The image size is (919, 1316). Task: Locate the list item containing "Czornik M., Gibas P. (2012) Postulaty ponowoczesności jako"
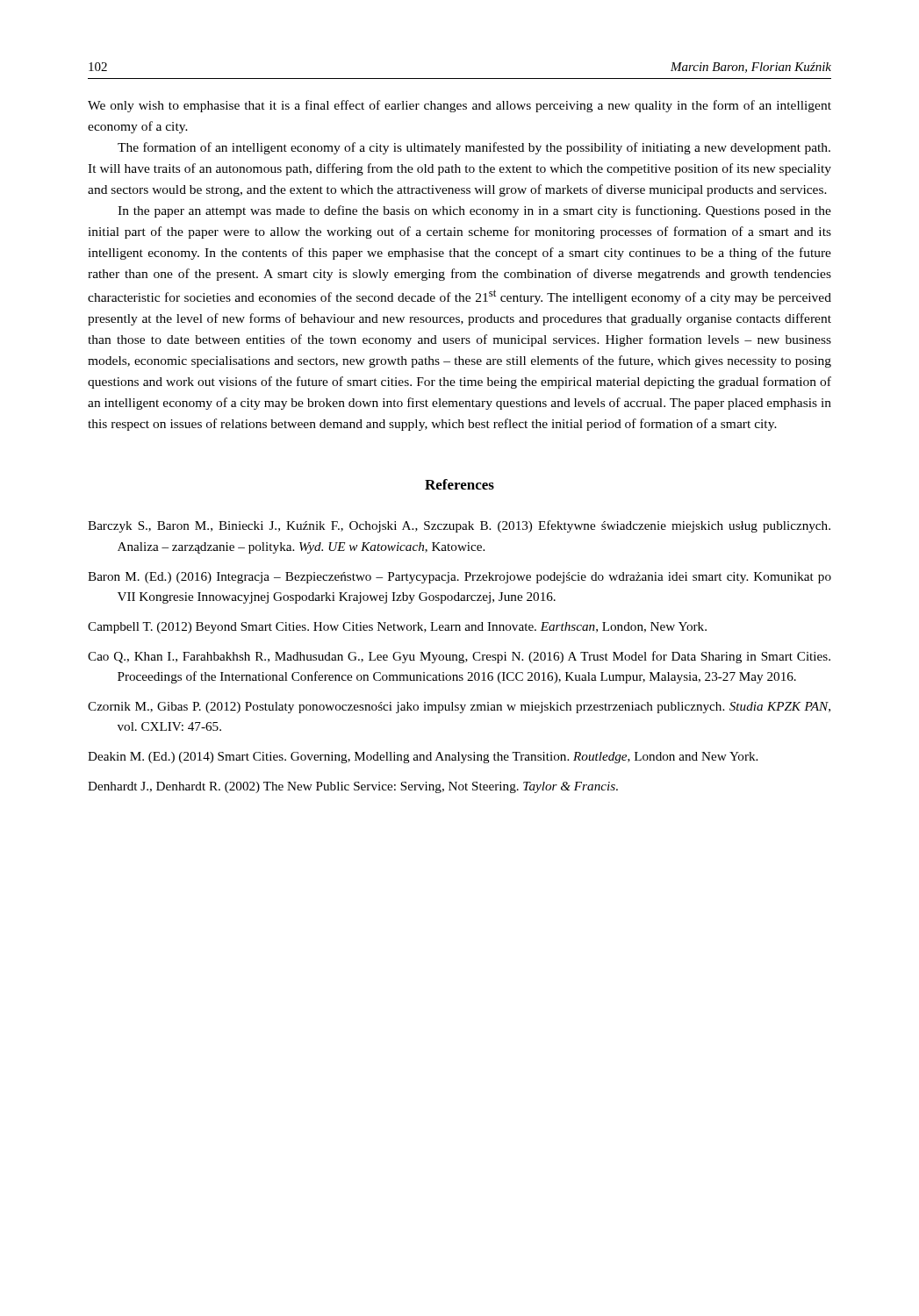click(x=460, y=716)
